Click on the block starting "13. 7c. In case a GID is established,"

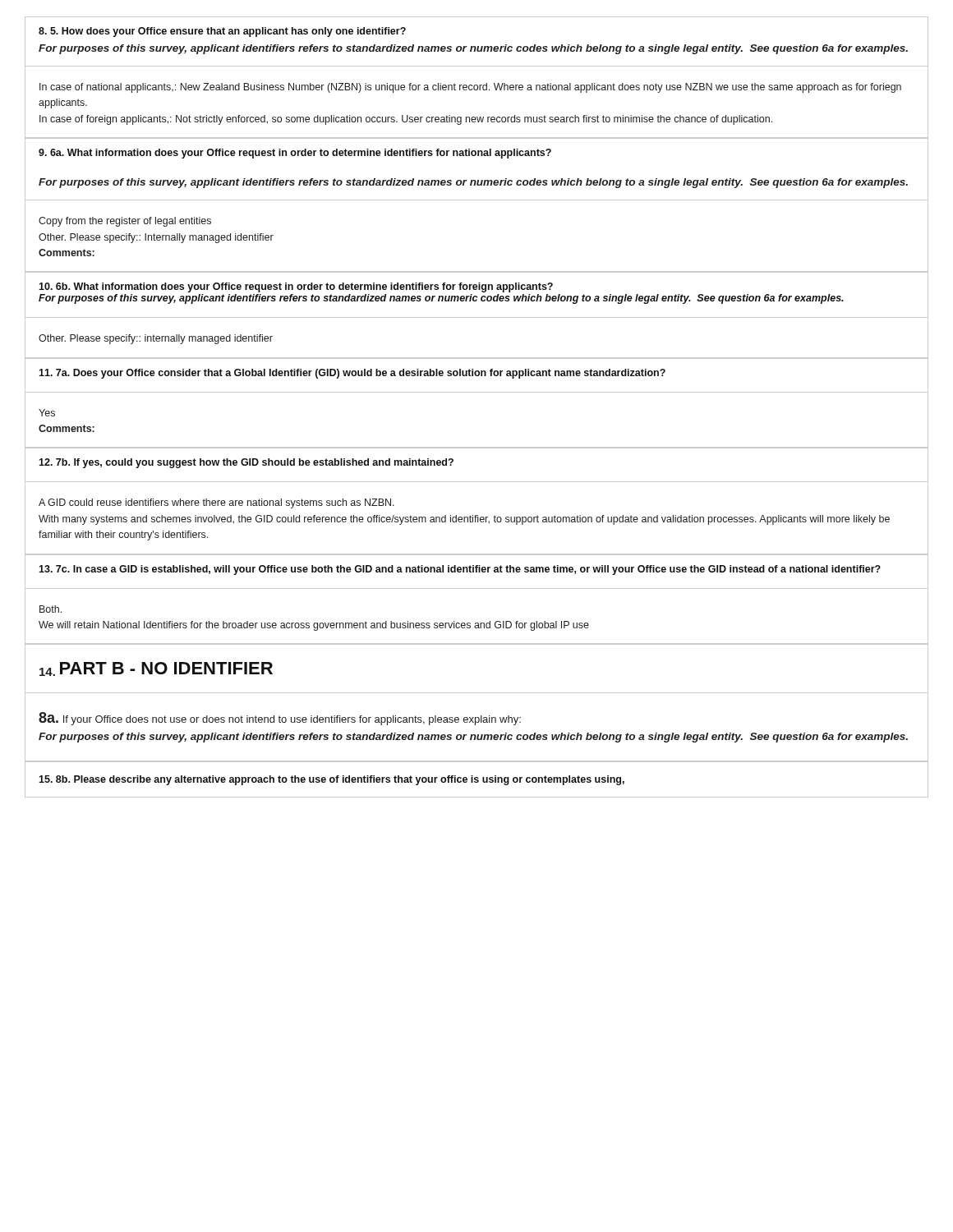476,569
